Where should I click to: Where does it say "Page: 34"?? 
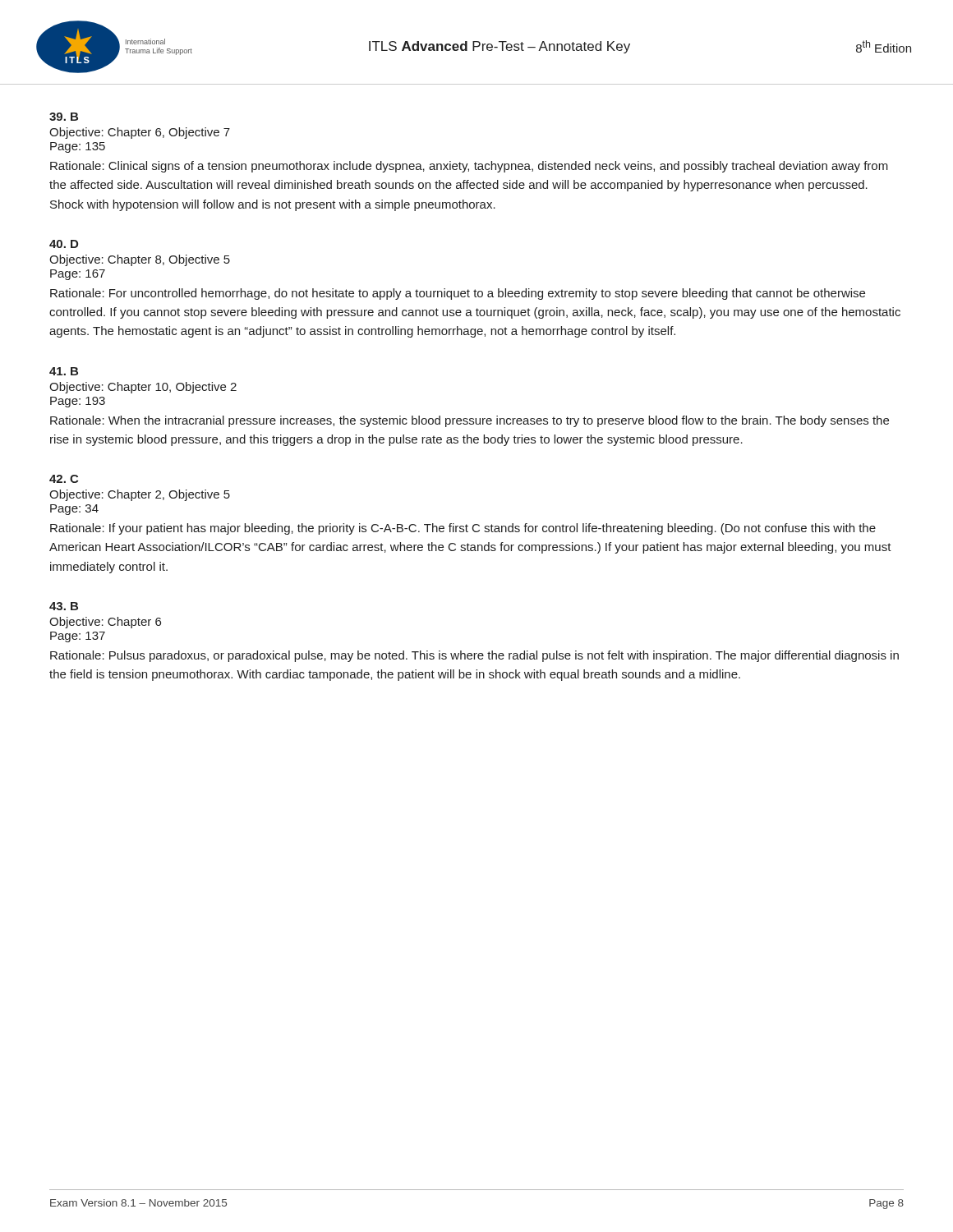pos(74,508)
